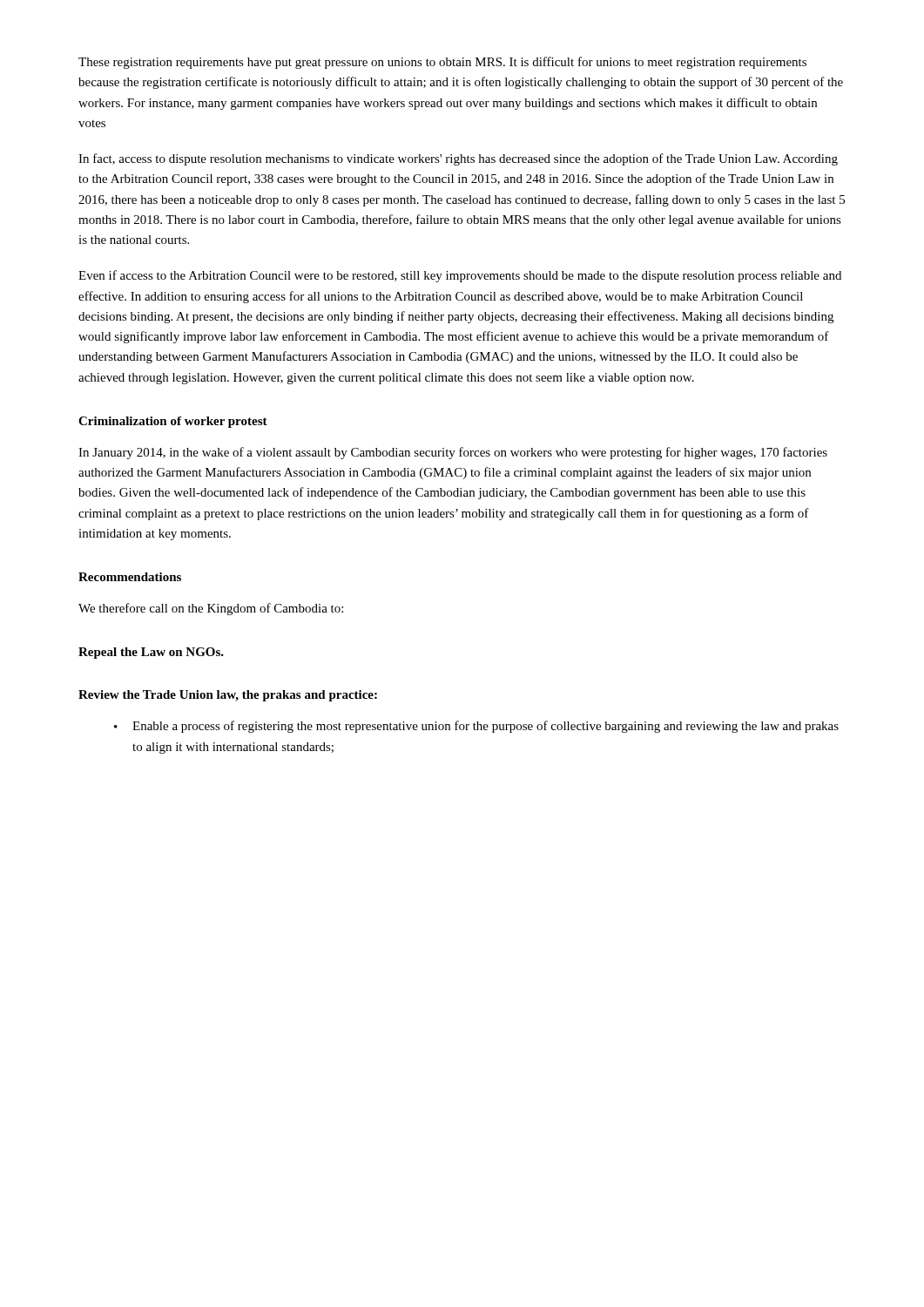The height and width of the screenshot is (1307, 924).
Task: Click on the text starting "Criminalization of worker protest"
Action: point(173,421)
